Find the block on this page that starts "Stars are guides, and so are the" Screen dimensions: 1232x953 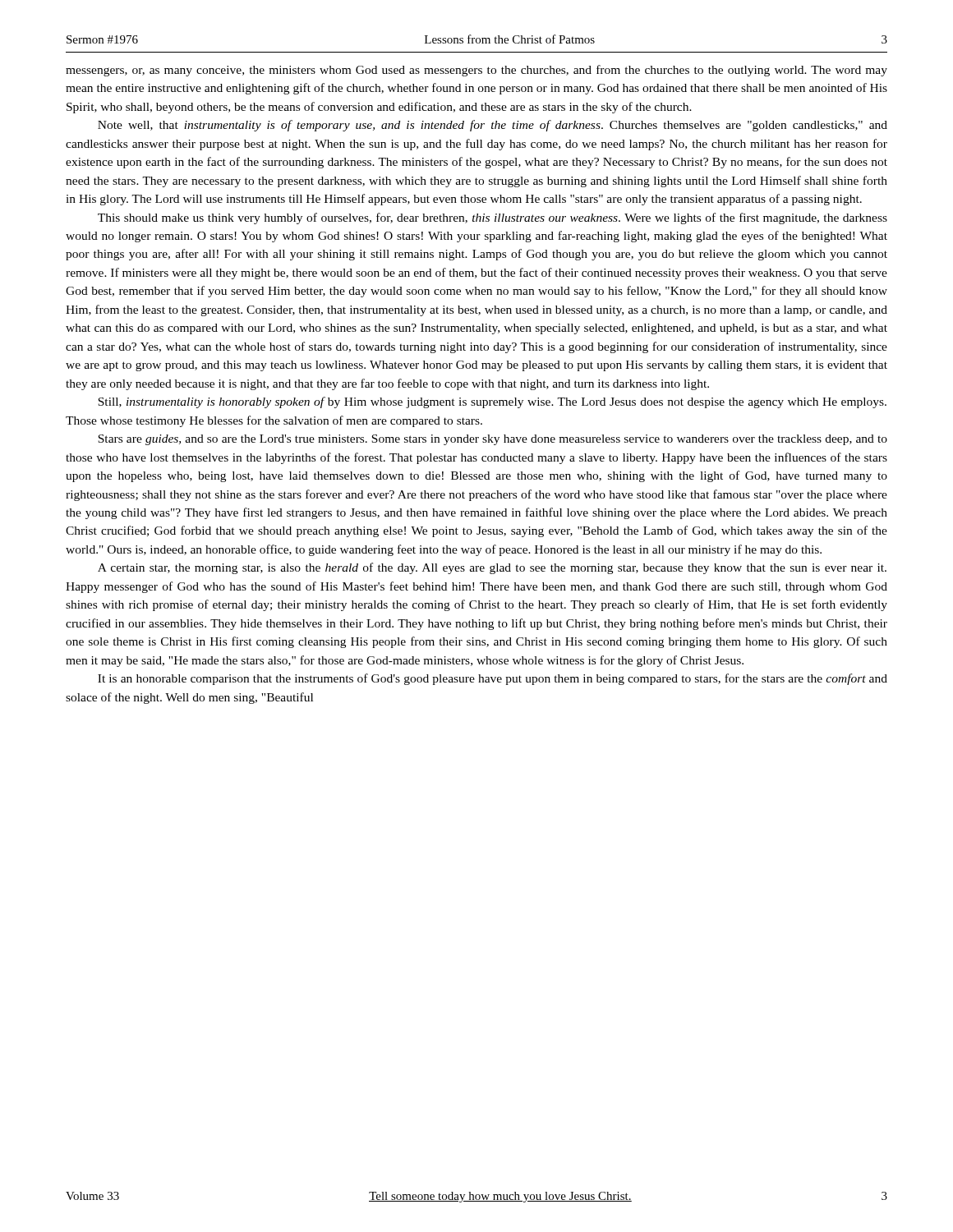476,494
